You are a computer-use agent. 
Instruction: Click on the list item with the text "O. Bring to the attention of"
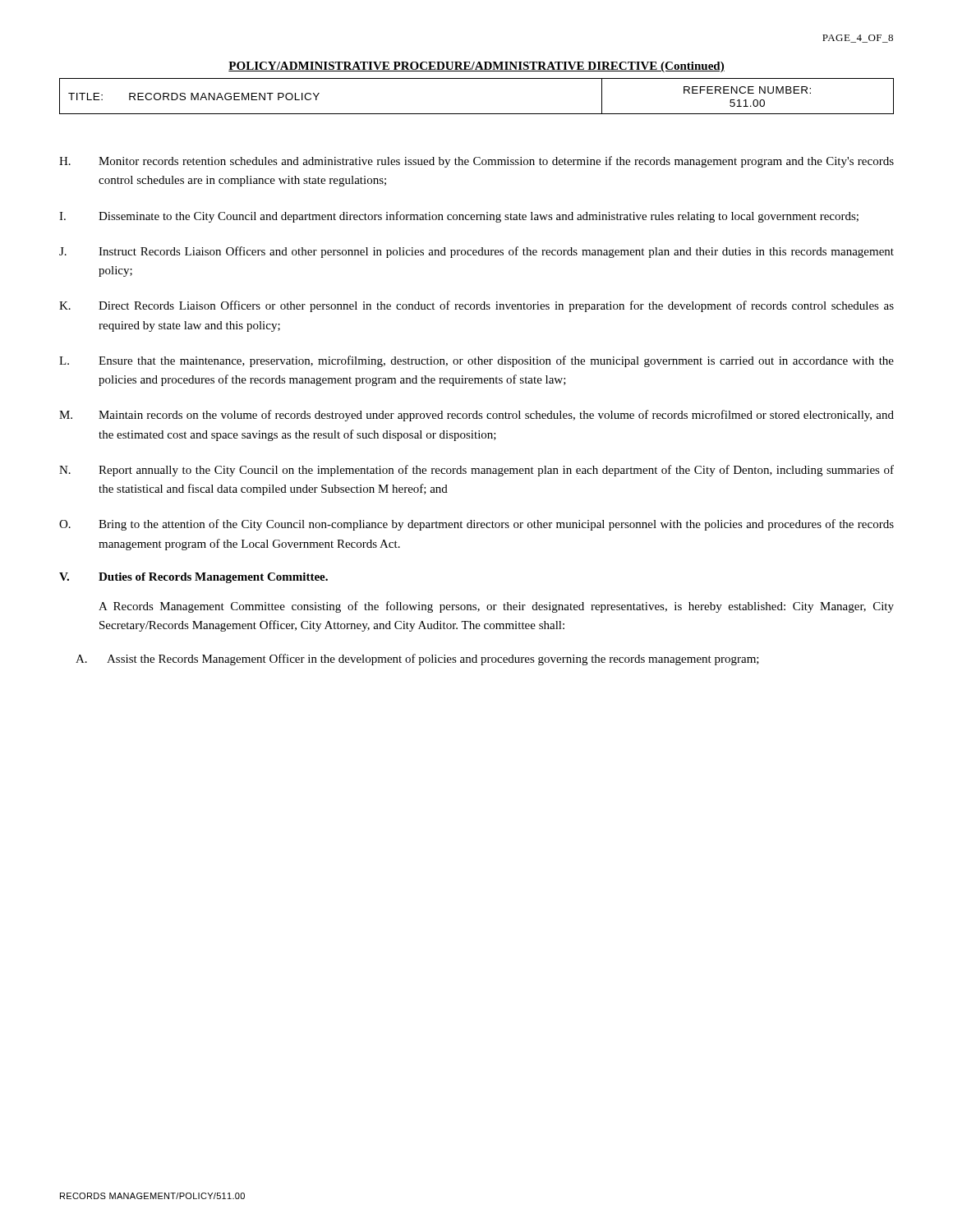(x=476, y=534)
